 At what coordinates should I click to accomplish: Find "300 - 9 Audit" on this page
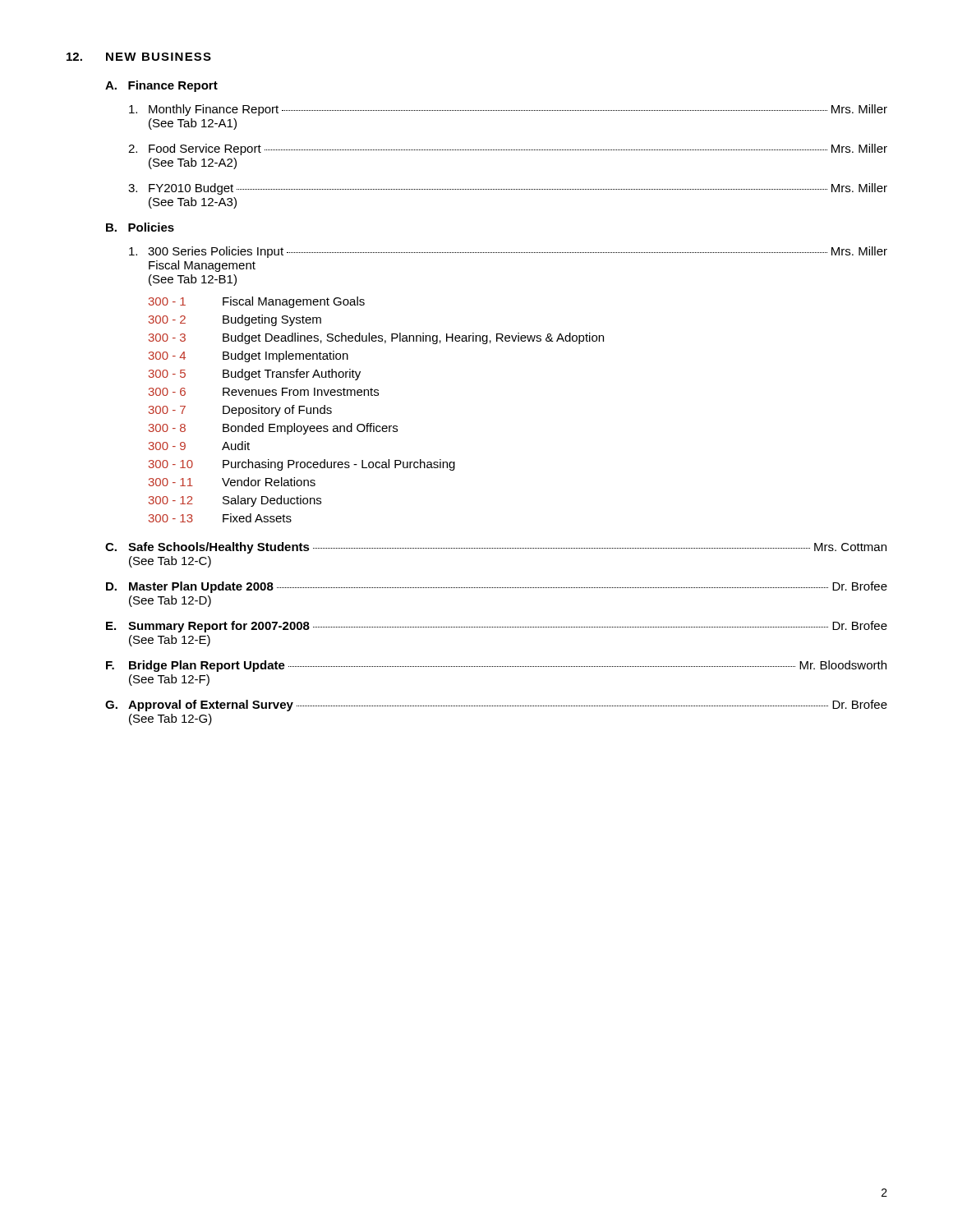163,446
